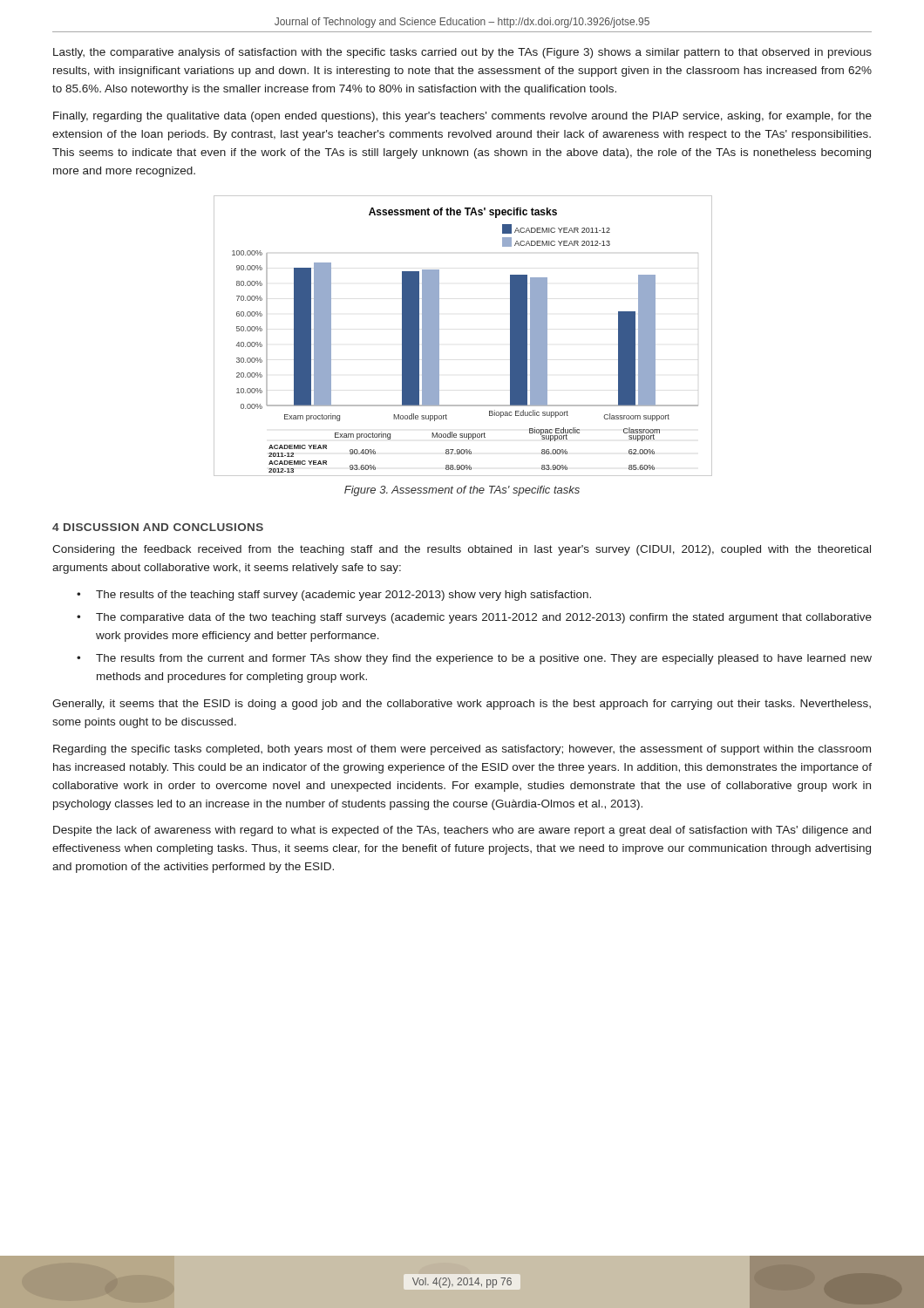
Task: Select the text starting "• The results from the current"
Action: [x=474, y=668]
